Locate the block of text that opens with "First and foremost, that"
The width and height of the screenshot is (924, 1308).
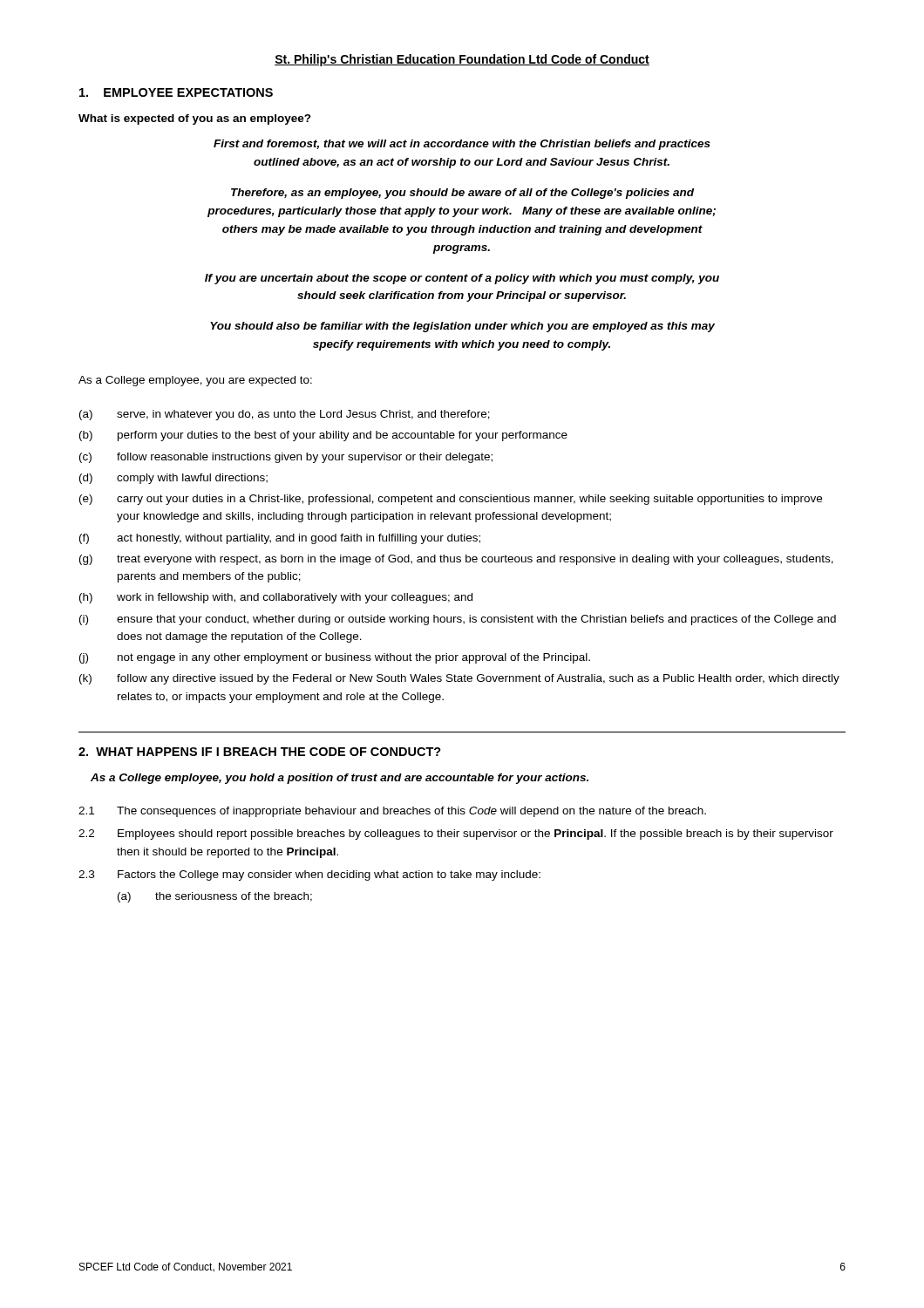(x=462, y=153)
